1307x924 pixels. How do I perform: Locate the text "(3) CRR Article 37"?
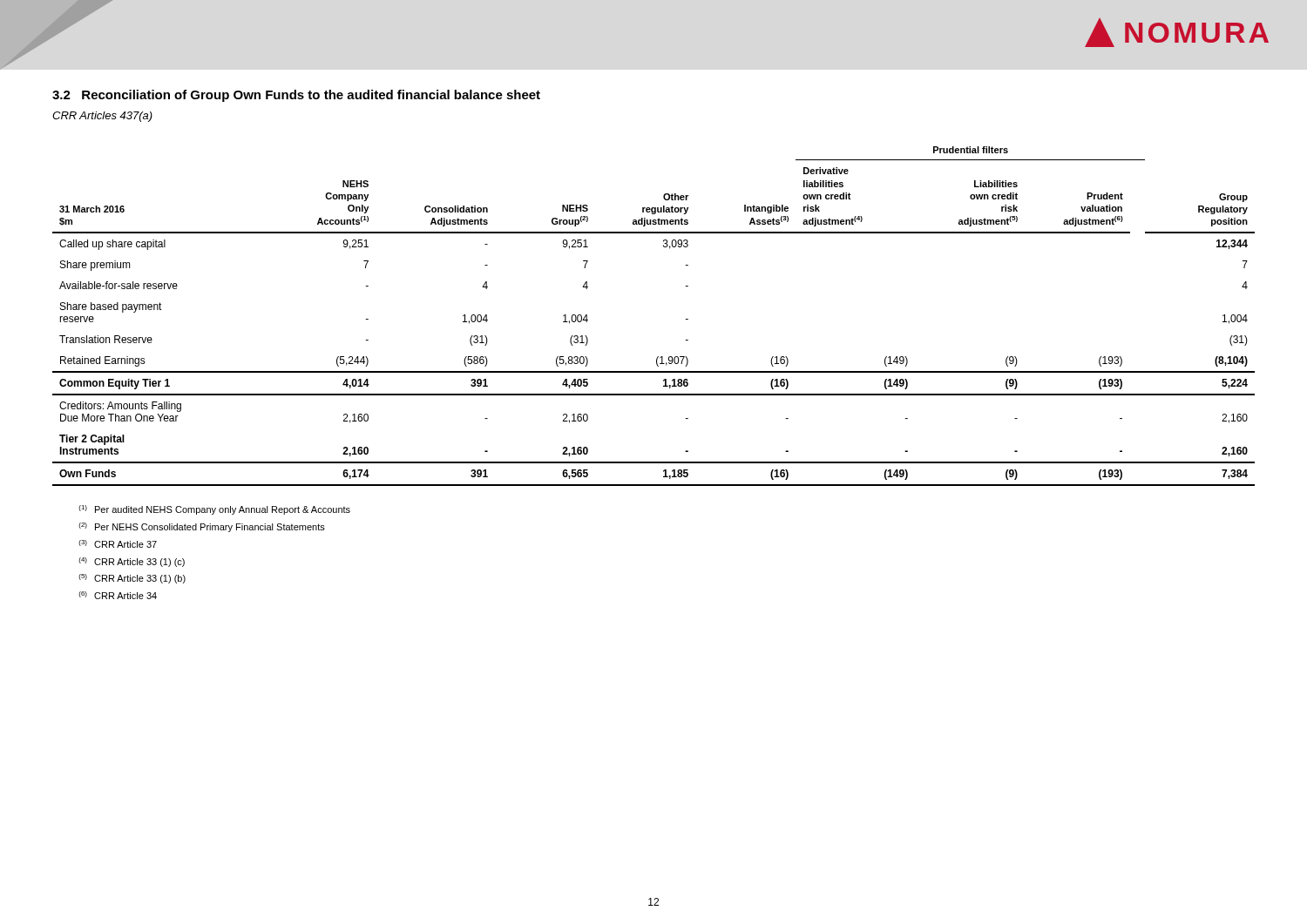pos(105,544)
